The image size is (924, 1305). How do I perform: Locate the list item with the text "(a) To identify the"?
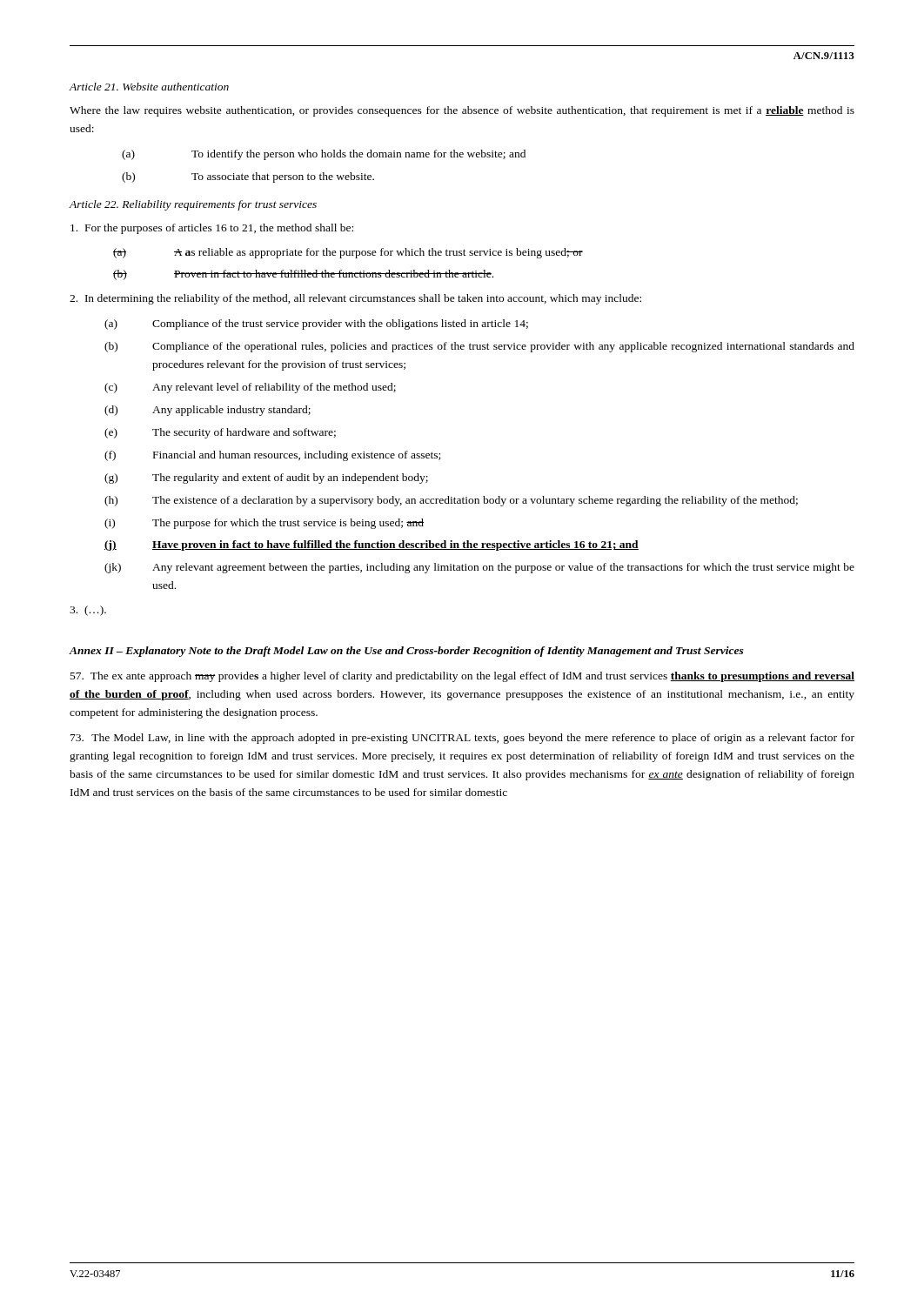tap(462, 154)
